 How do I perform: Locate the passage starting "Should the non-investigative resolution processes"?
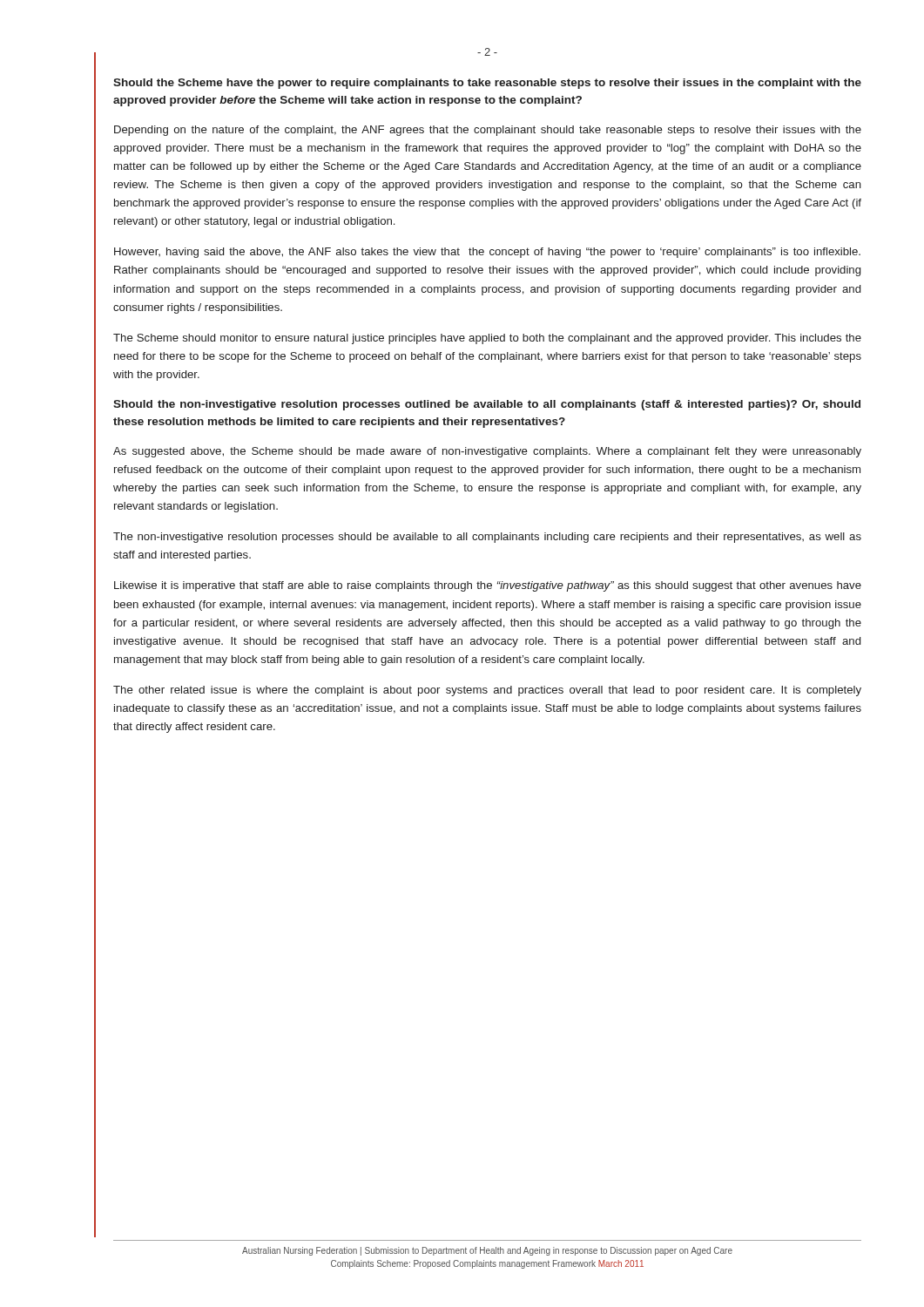pos(487,413)
